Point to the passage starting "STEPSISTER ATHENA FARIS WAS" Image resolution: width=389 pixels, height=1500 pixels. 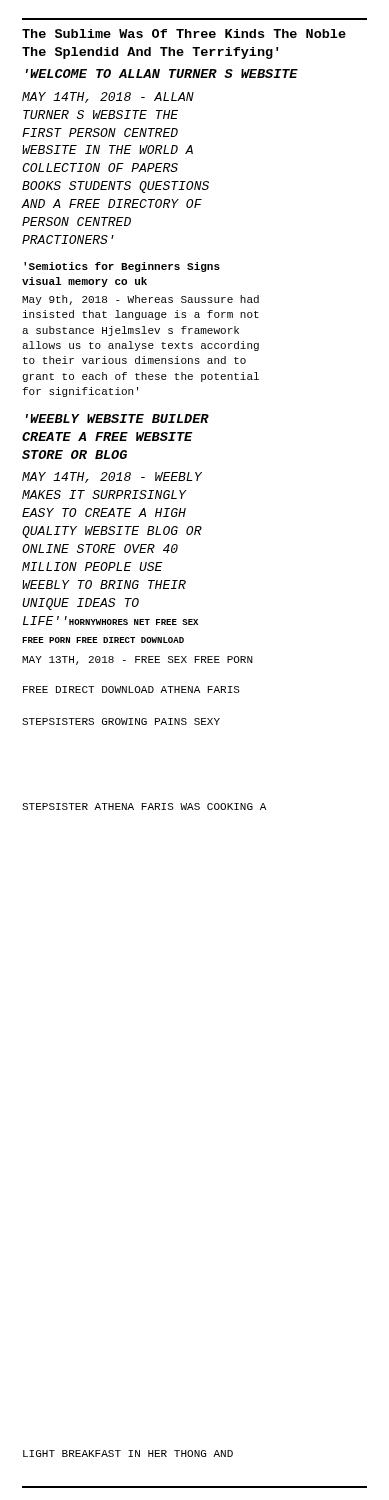coord(144,807)
